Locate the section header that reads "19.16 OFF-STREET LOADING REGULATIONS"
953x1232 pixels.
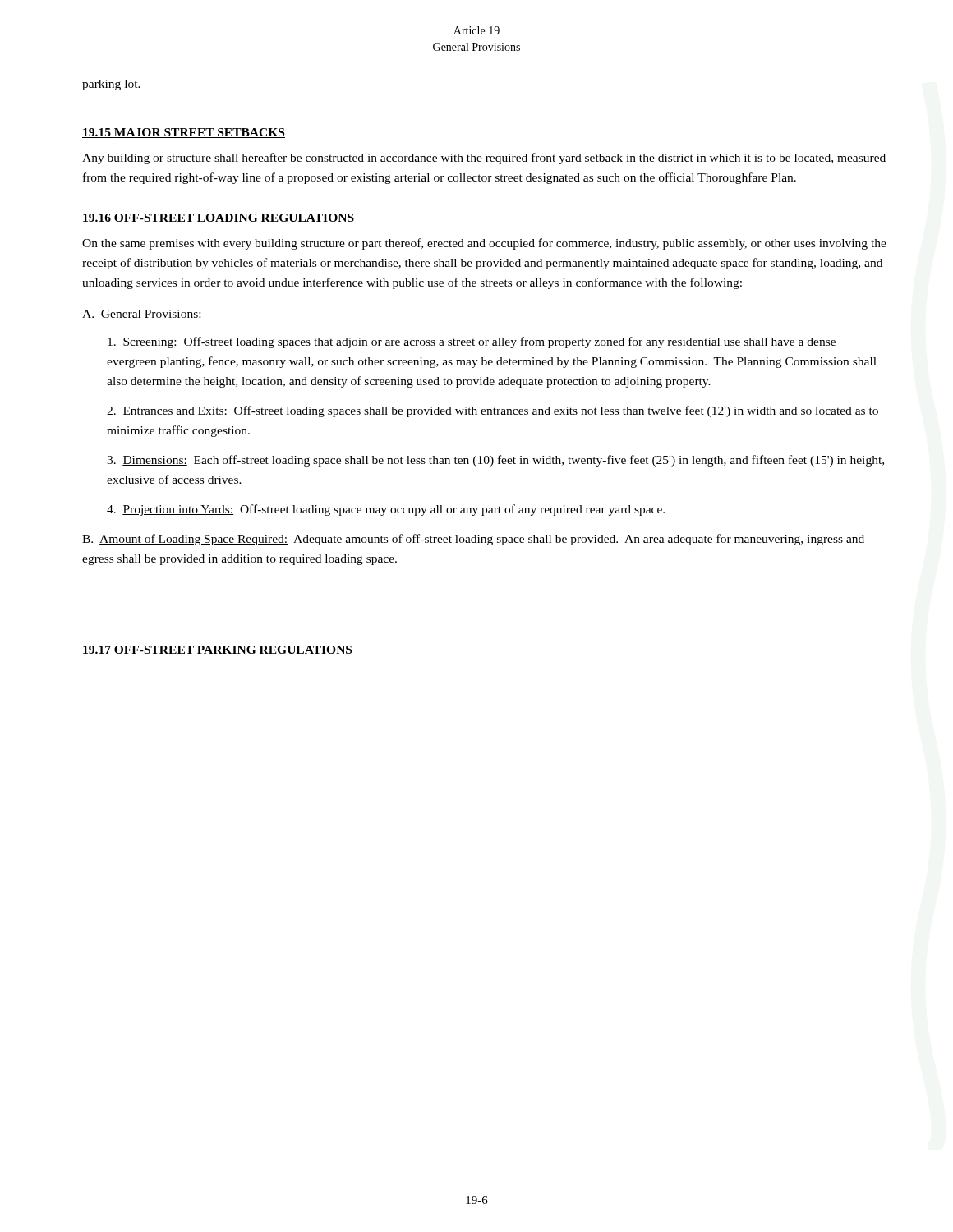[x=218, y=217]
